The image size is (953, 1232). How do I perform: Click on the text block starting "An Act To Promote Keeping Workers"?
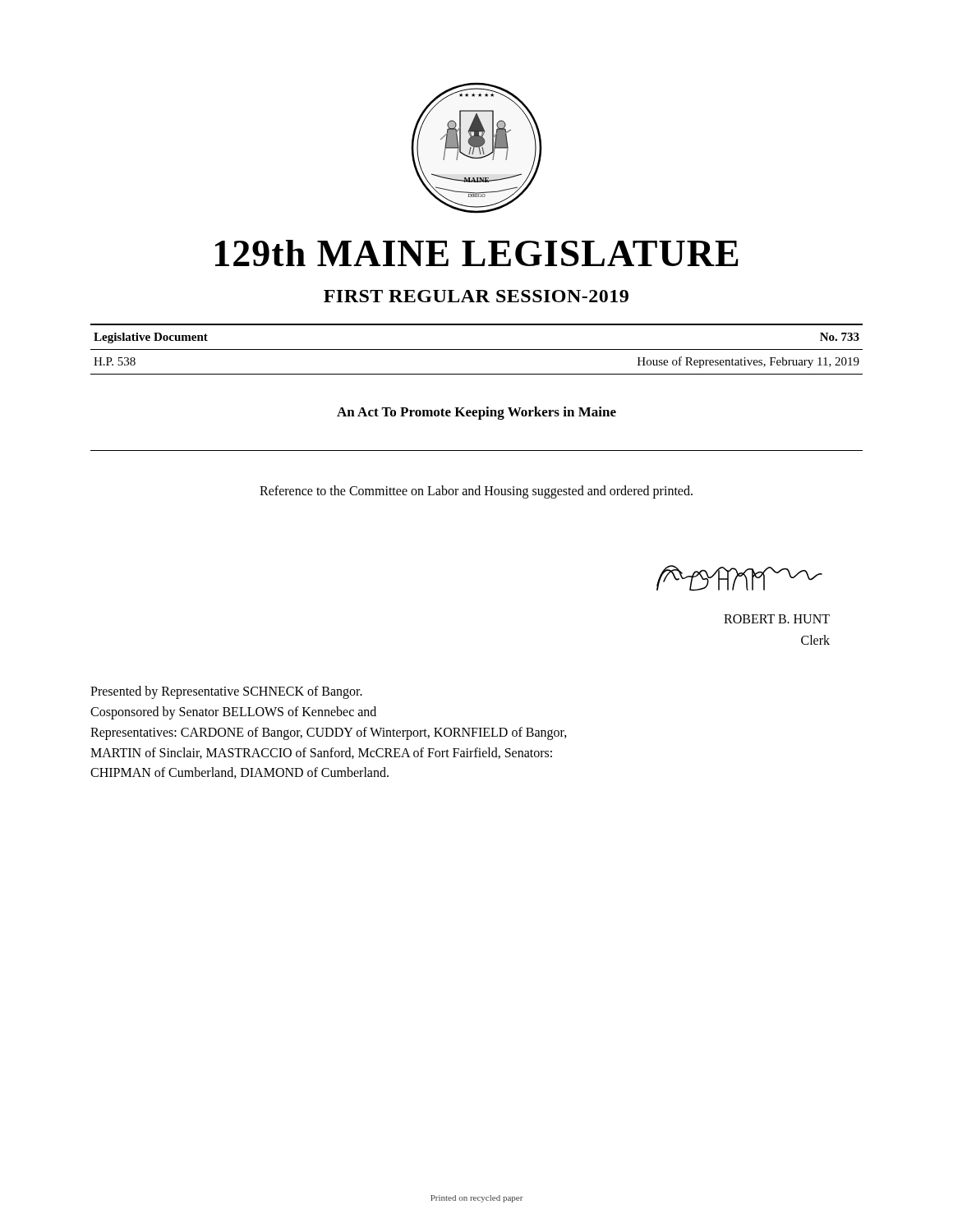476,412
